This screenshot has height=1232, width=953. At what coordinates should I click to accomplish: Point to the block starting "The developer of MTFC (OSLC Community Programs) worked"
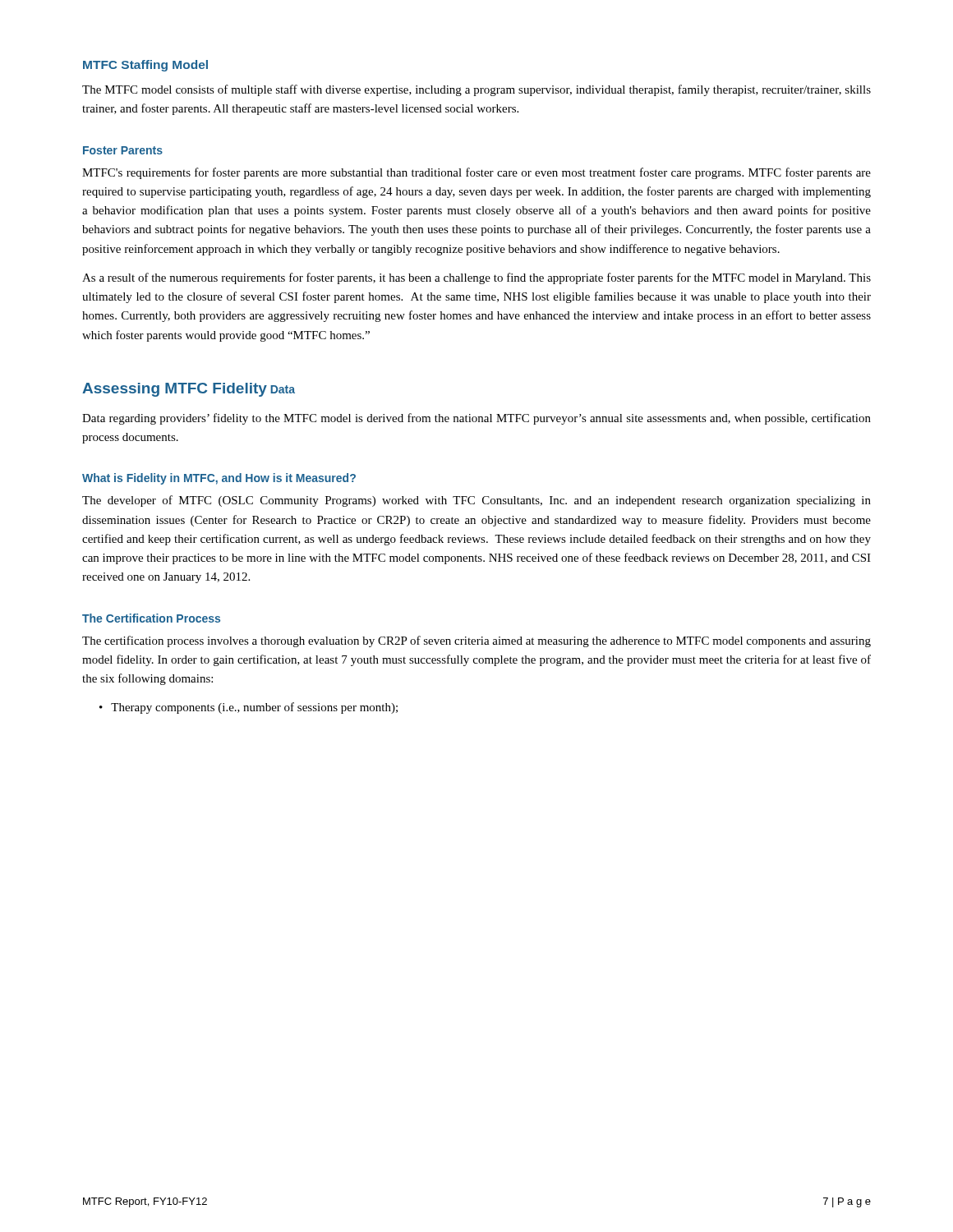(x=476, y=539)
